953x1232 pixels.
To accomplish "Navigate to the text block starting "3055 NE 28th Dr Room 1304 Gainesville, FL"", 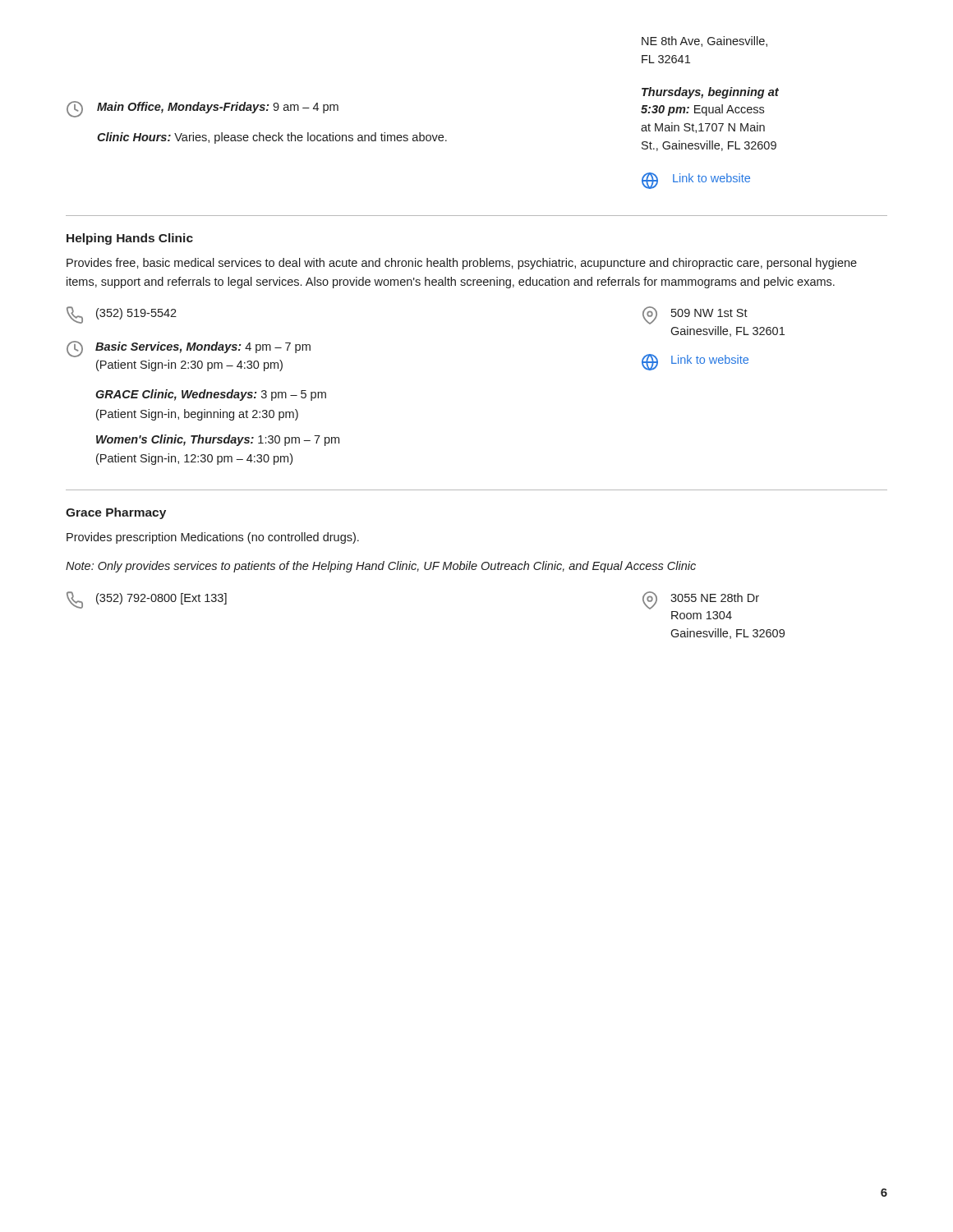I will point(713,616).
